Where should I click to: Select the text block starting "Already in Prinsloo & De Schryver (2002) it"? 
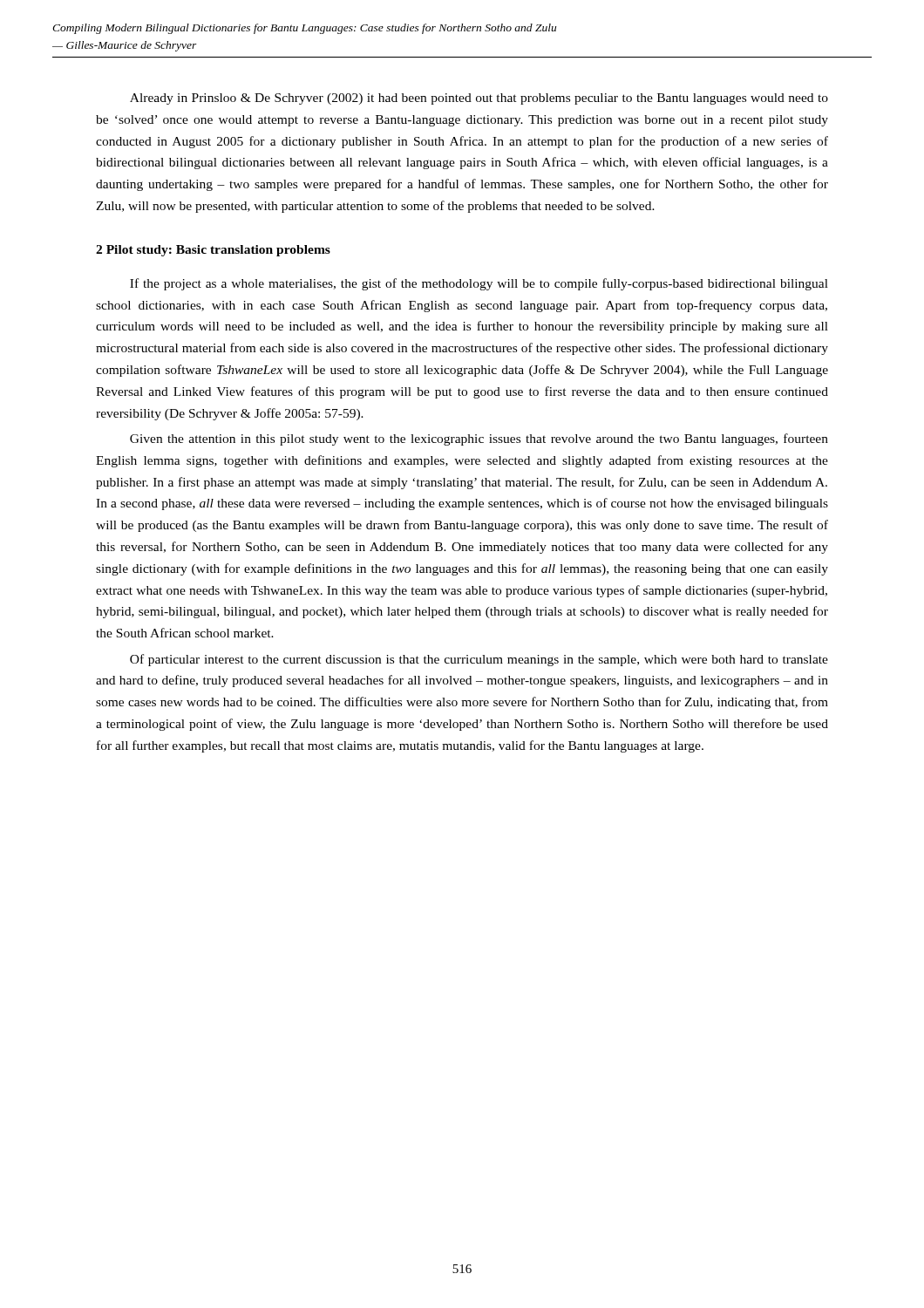462,152
